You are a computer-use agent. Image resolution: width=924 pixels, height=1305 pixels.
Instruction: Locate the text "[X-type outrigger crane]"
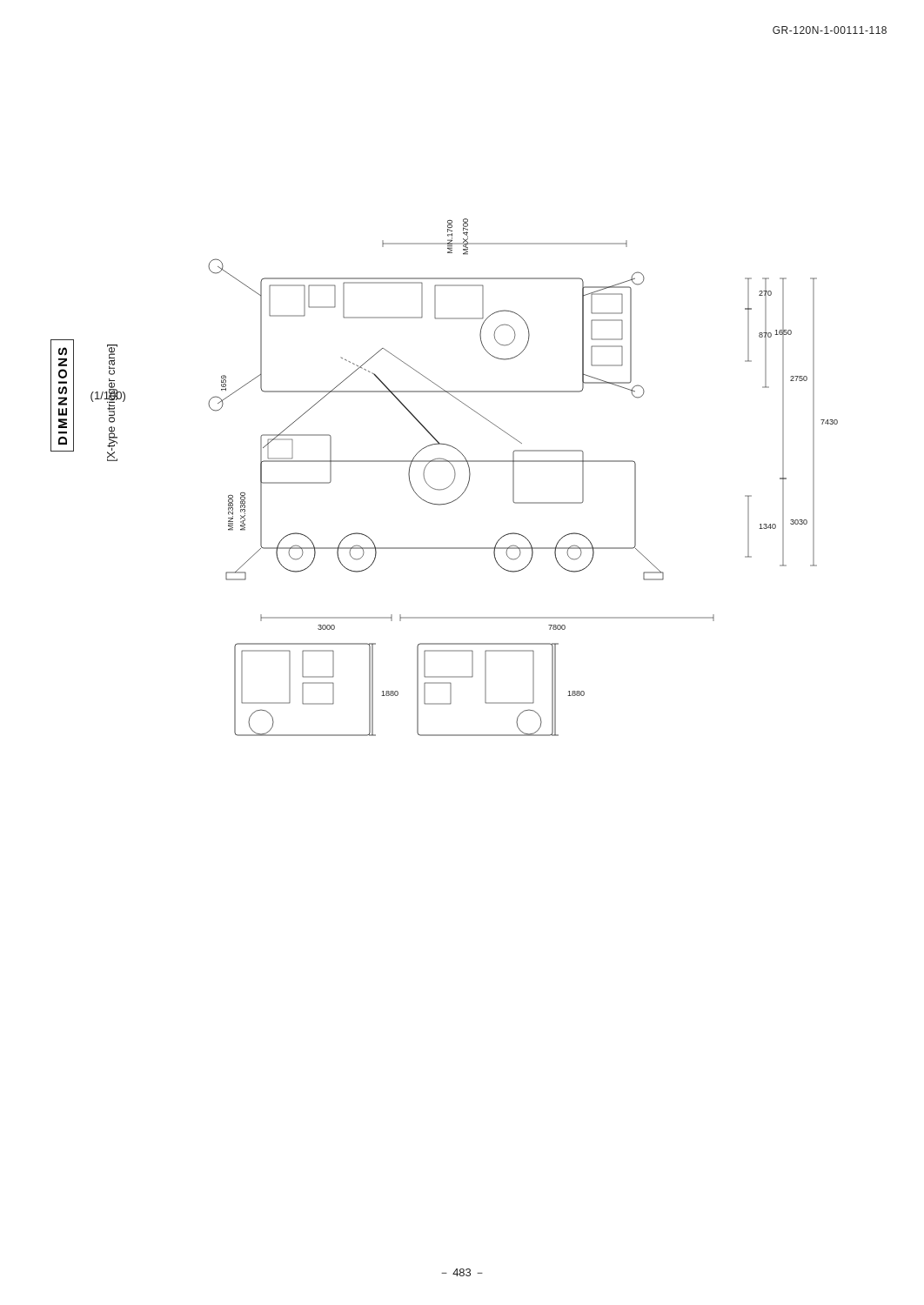[x=111, y=403]
